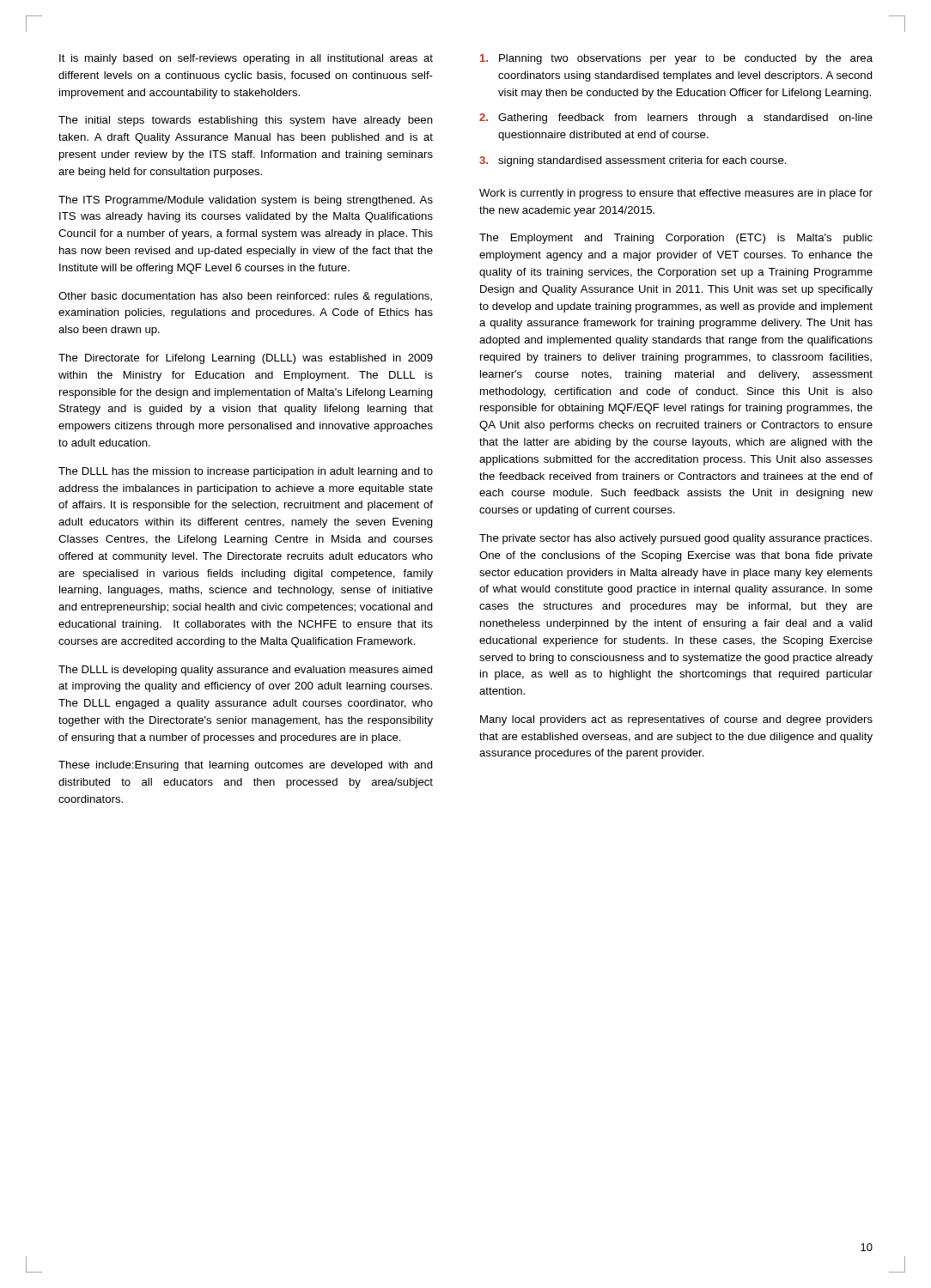Point to the block beginning "Planning two observations per year to be"
Screen dimensions: 1288x931
pos(676,75)
